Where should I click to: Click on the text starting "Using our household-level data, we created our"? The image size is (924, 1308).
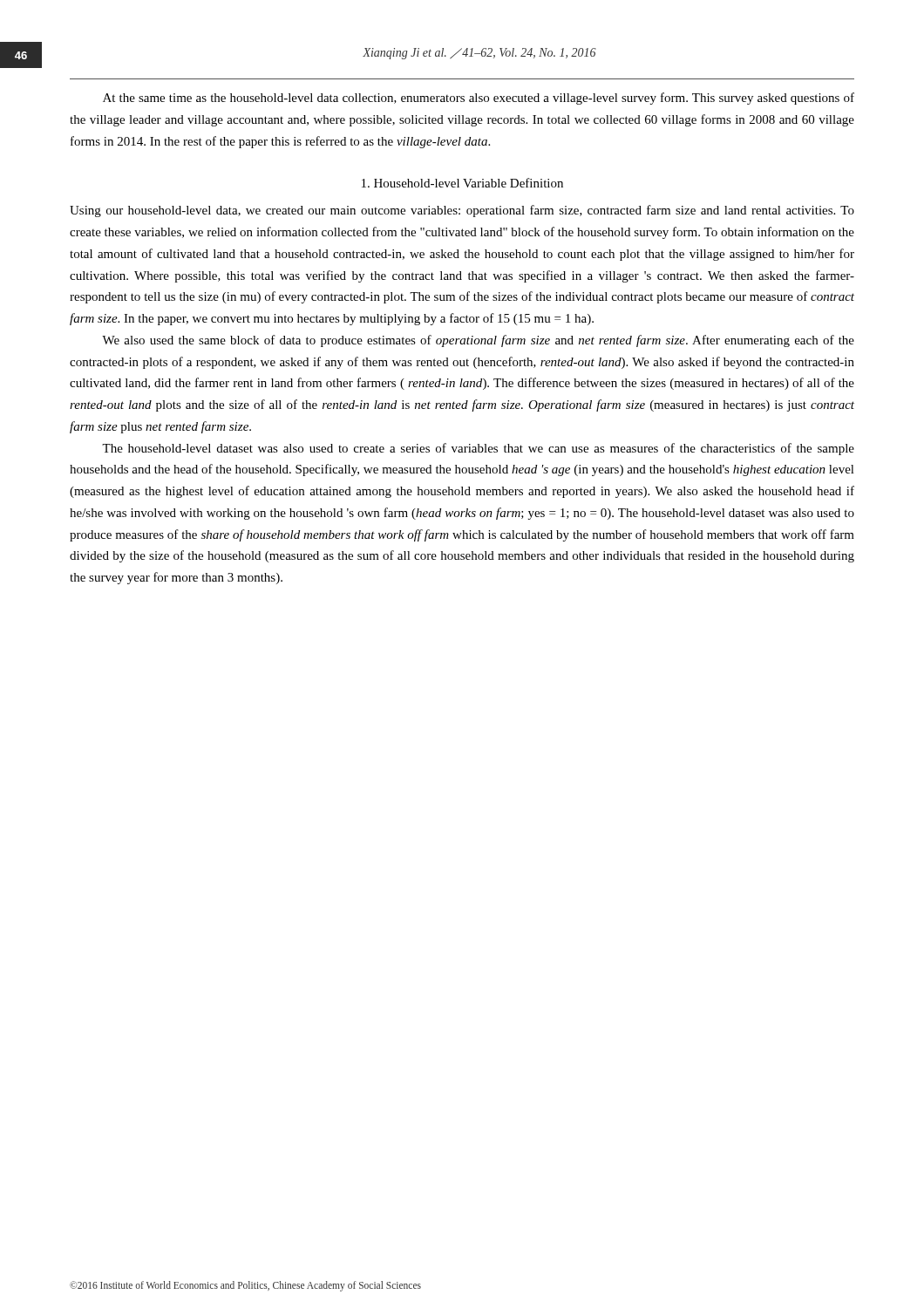point(462,394)
